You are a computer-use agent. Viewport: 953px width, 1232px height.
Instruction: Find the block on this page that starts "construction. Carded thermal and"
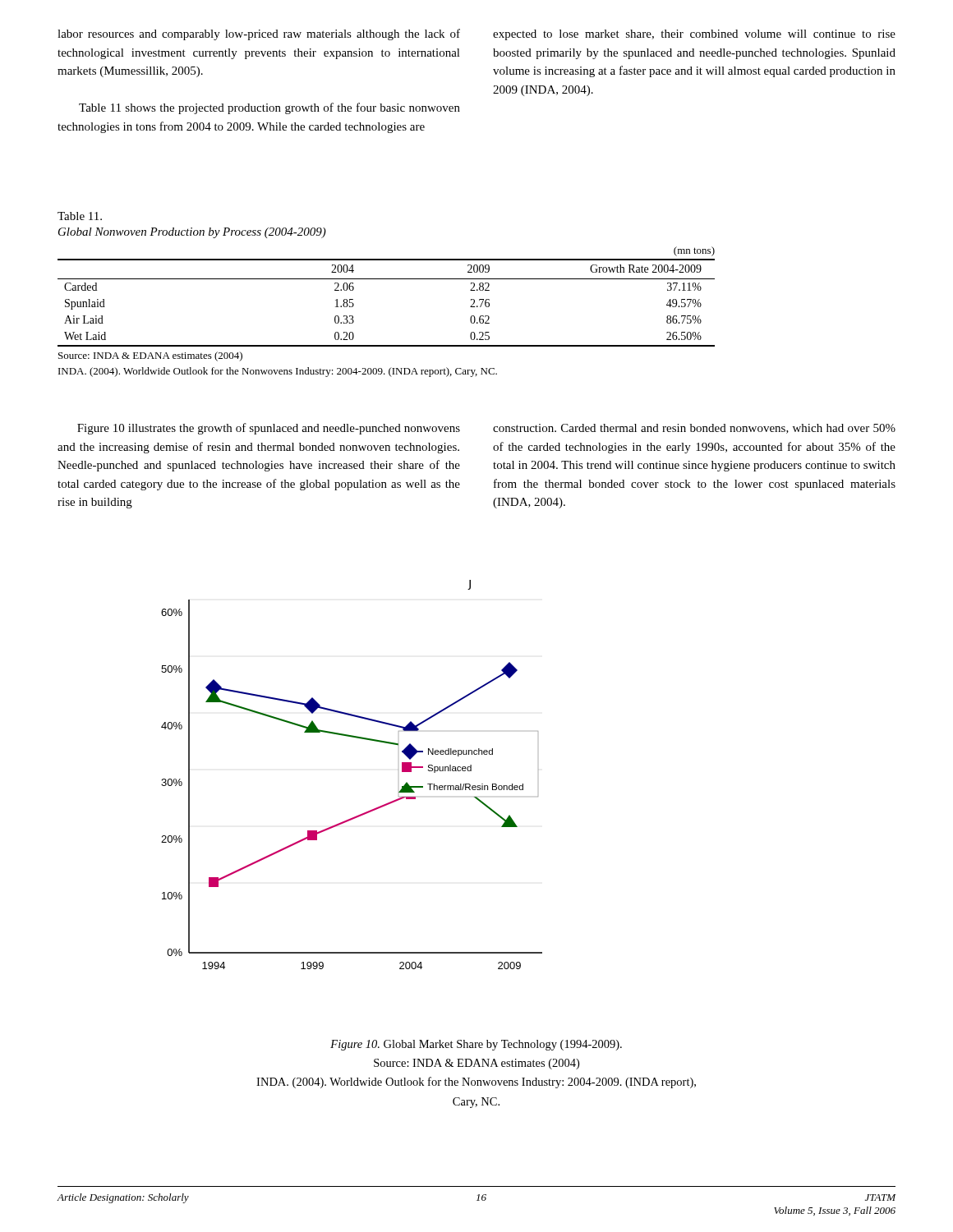pos(694,465)
